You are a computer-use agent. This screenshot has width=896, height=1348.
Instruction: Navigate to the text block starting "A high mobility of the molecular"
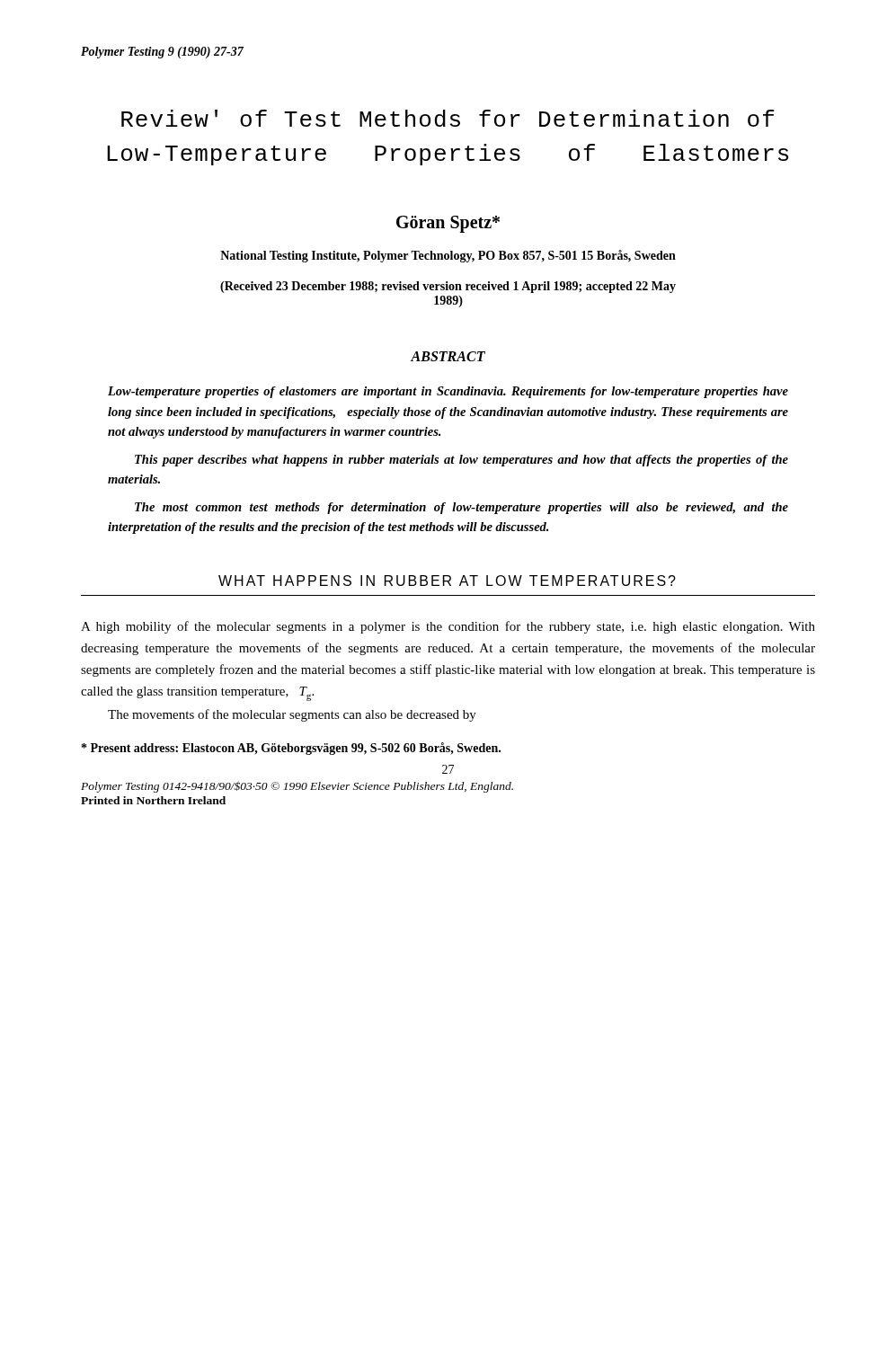tap(448, 670)
